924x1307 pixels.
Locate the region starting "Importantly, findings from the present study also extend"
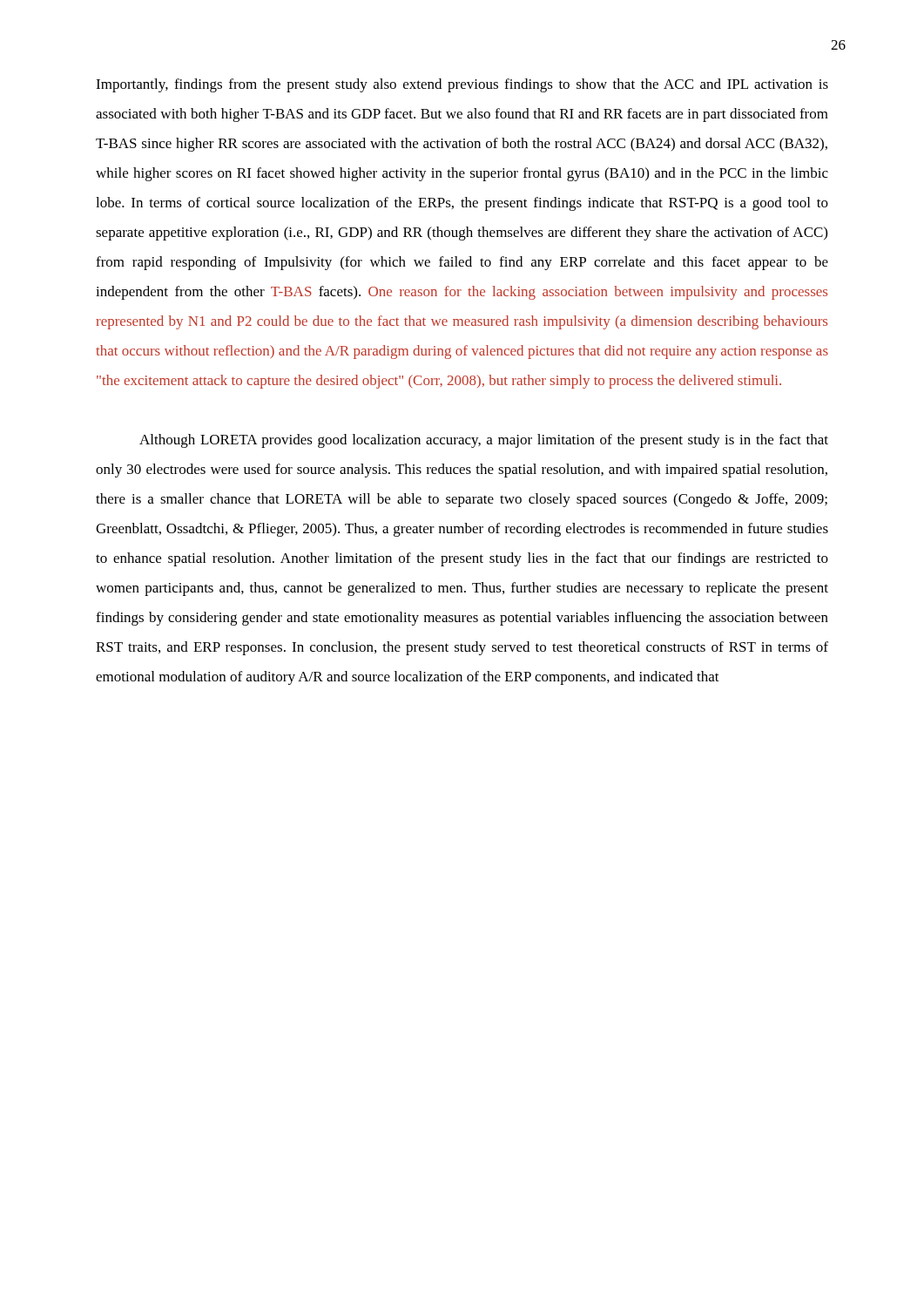462,380
